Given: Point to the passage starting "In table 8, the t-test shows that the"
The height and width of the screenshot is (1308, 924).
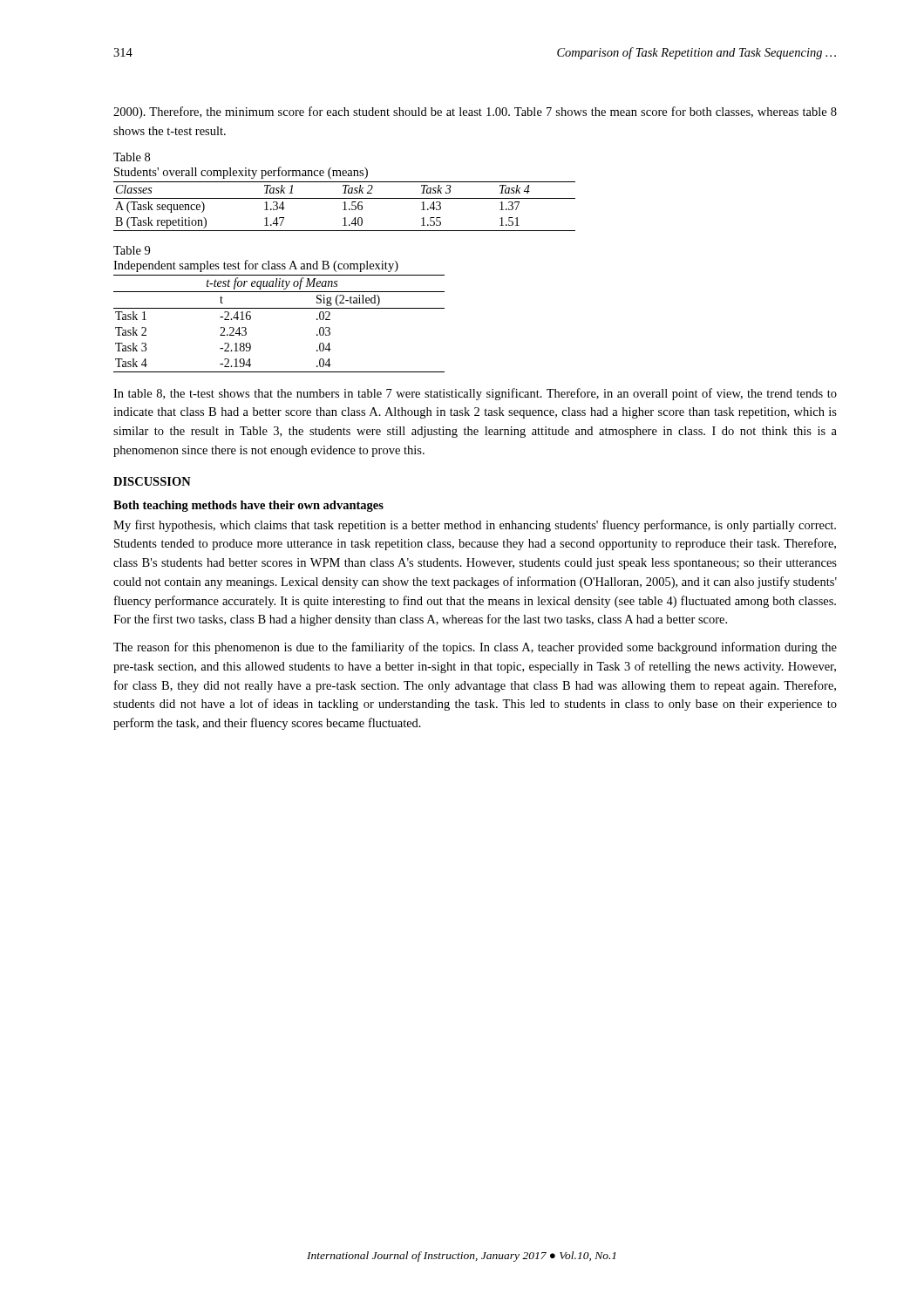Looking at the screenshot, I should pos(475,422).
